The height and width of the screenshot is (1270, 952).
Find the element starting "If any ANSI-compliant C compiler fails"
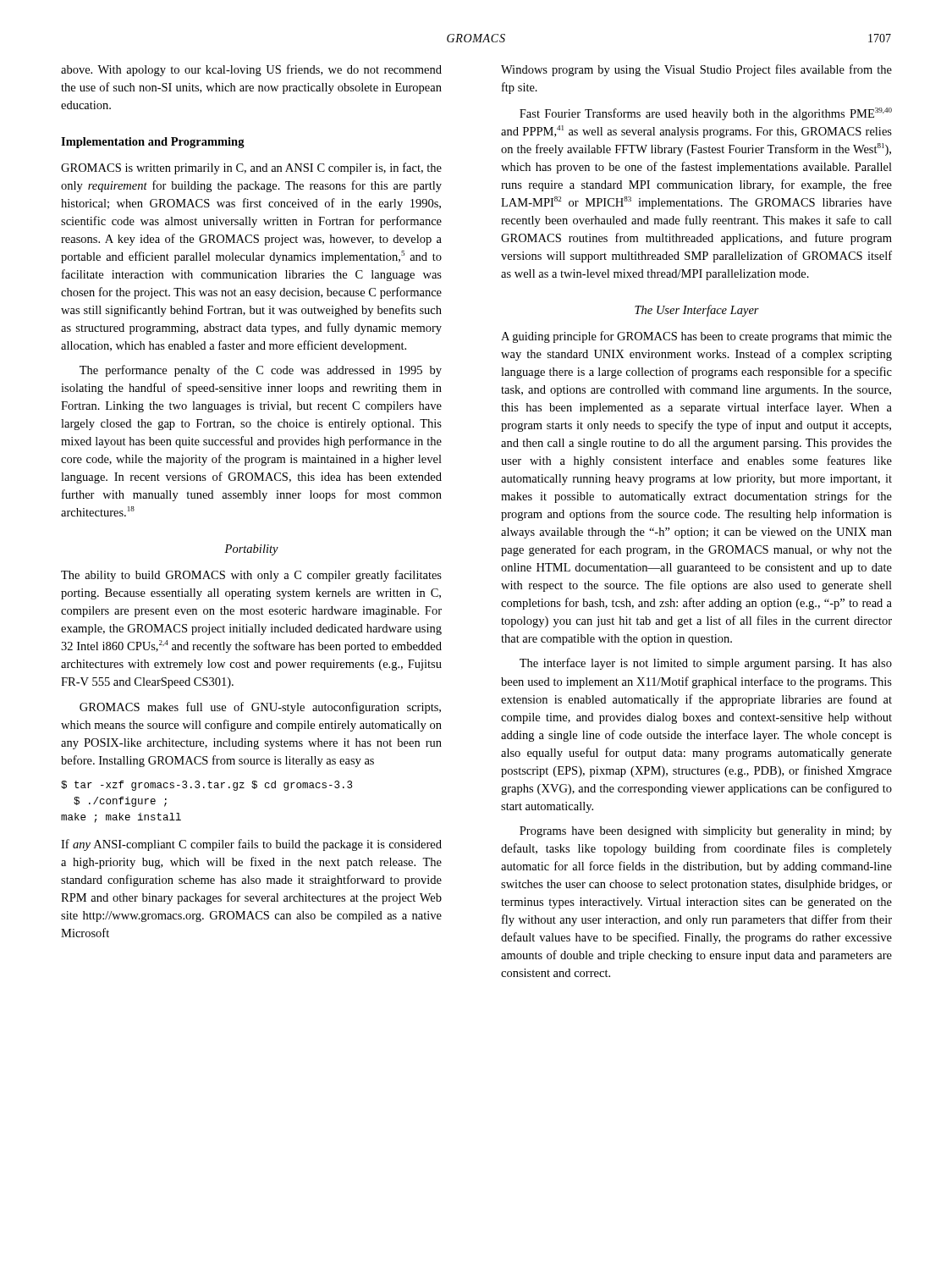tap(251, 889)
